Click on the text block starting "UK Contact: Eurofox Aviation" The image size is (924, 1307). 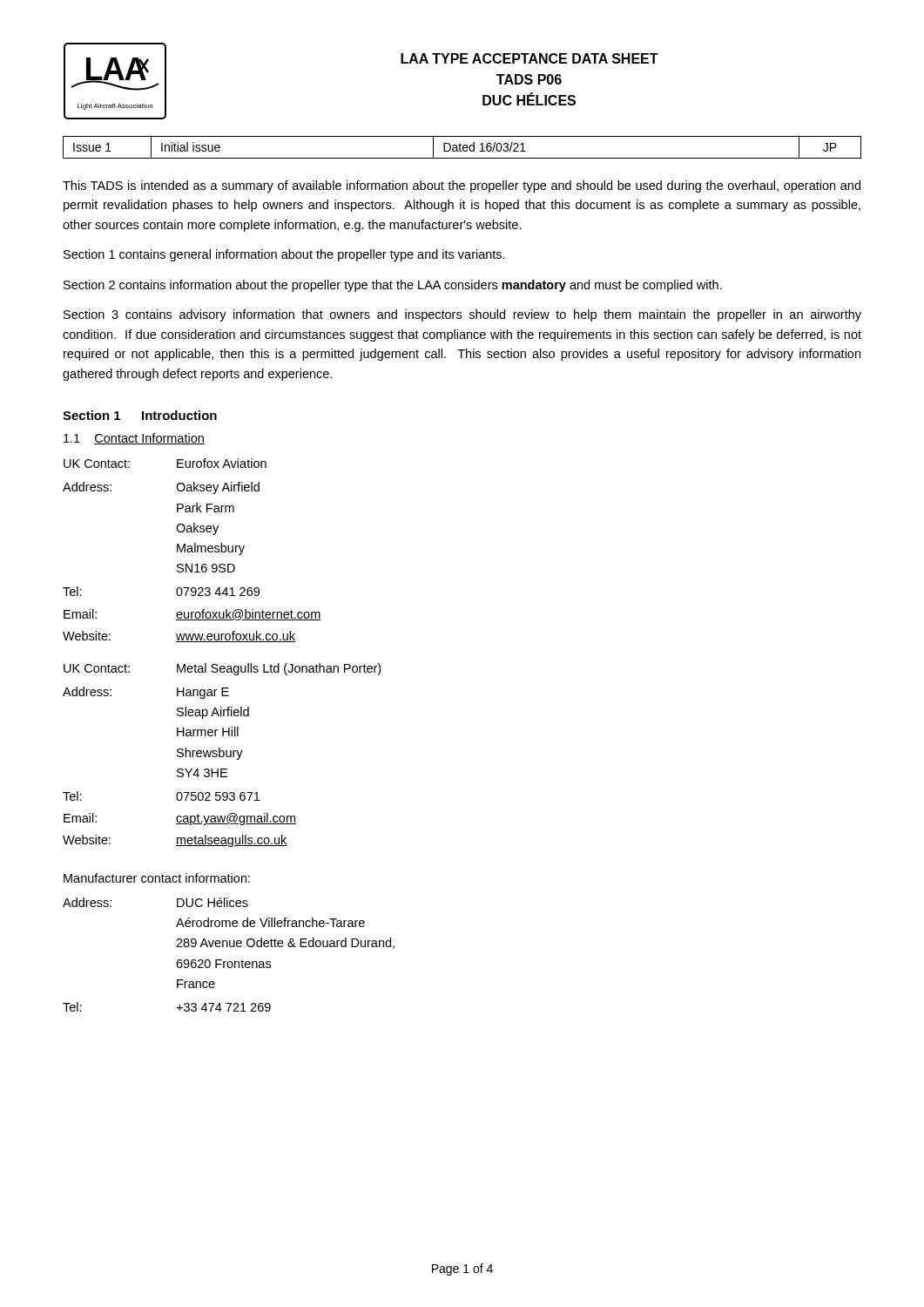coord(95,462)
